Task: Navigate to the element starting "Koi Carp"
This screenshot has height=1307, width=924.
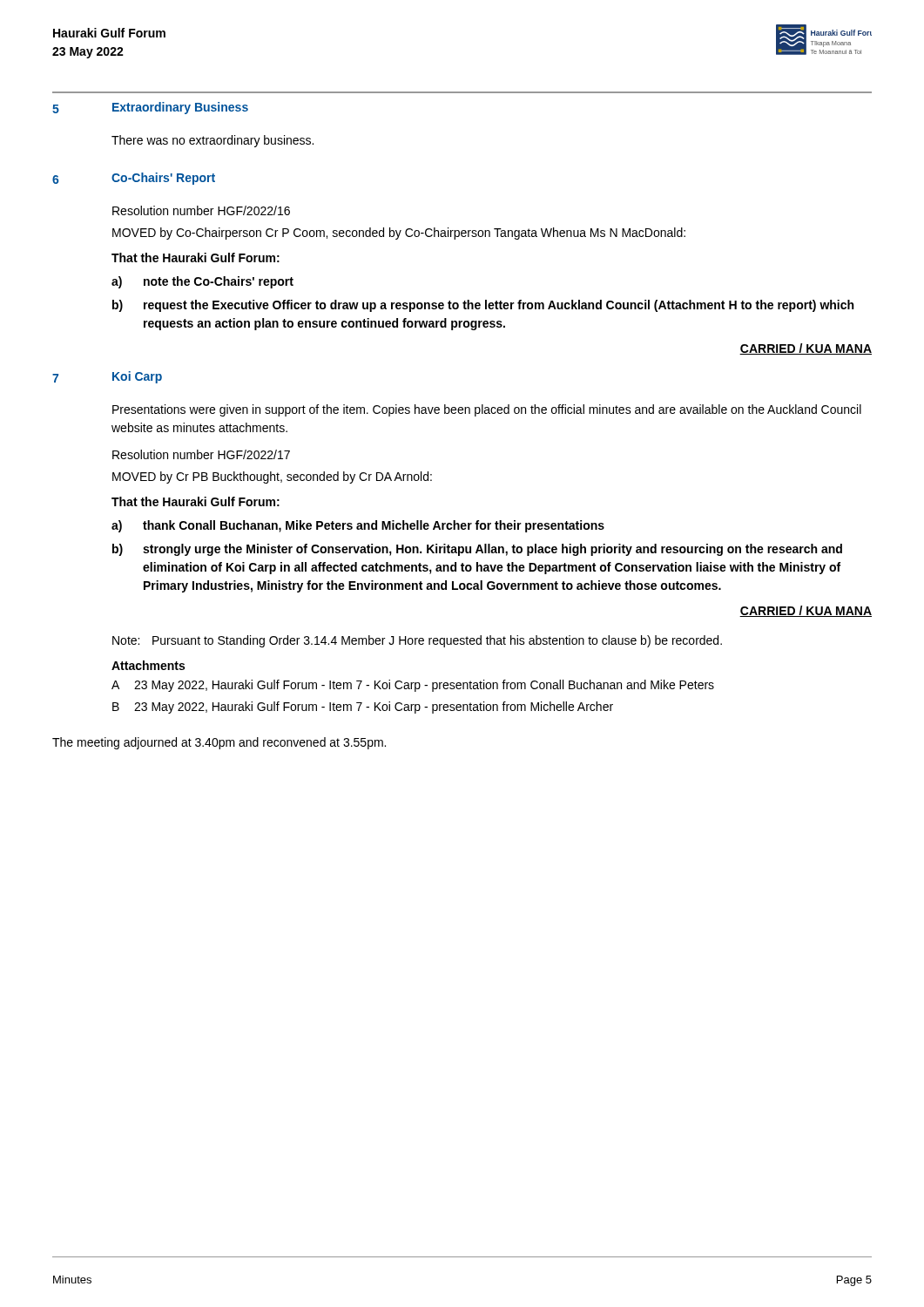Action: (x=137, y=376)
